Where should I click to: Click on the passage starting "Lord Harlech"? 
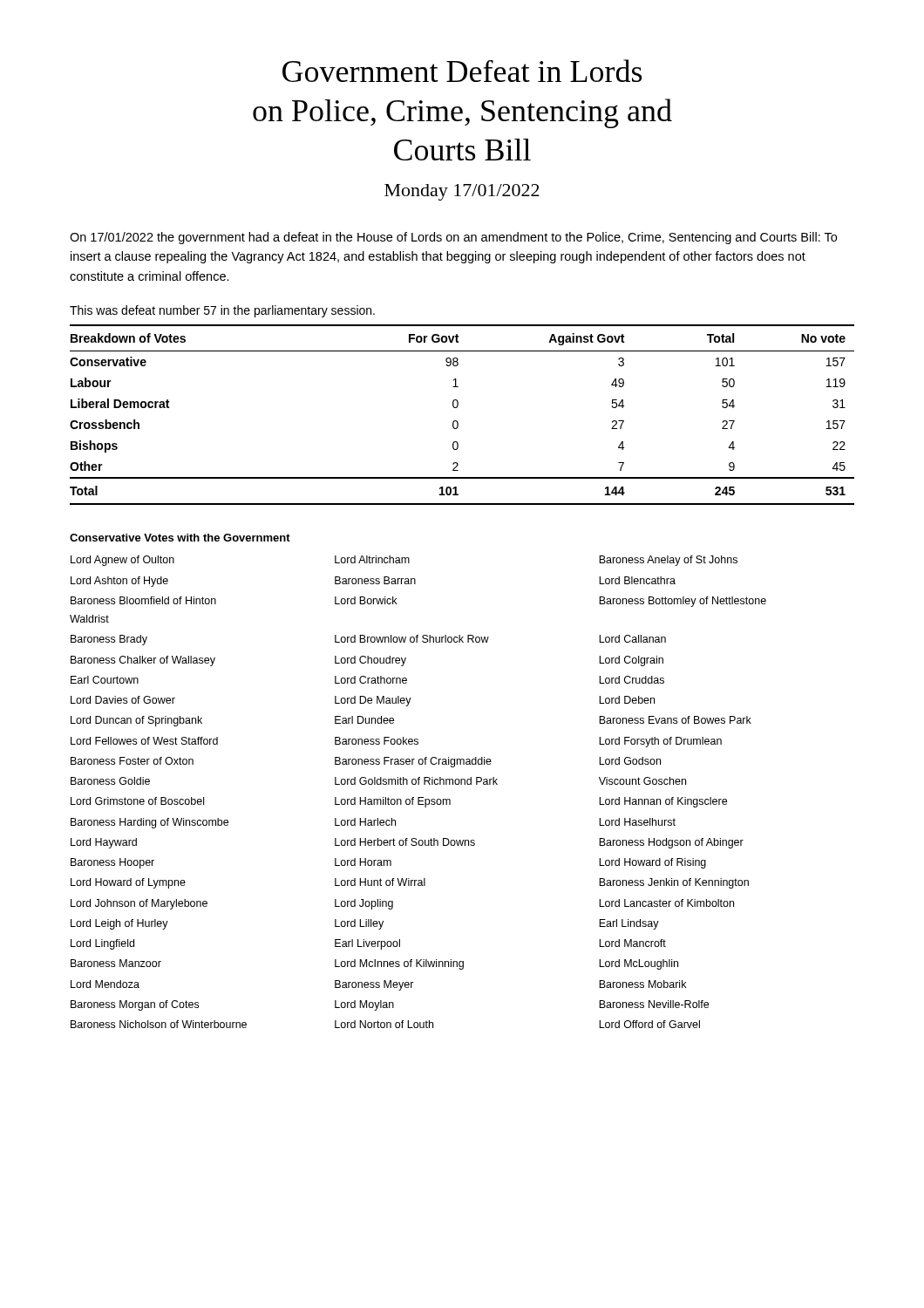[x=365, y=822]
